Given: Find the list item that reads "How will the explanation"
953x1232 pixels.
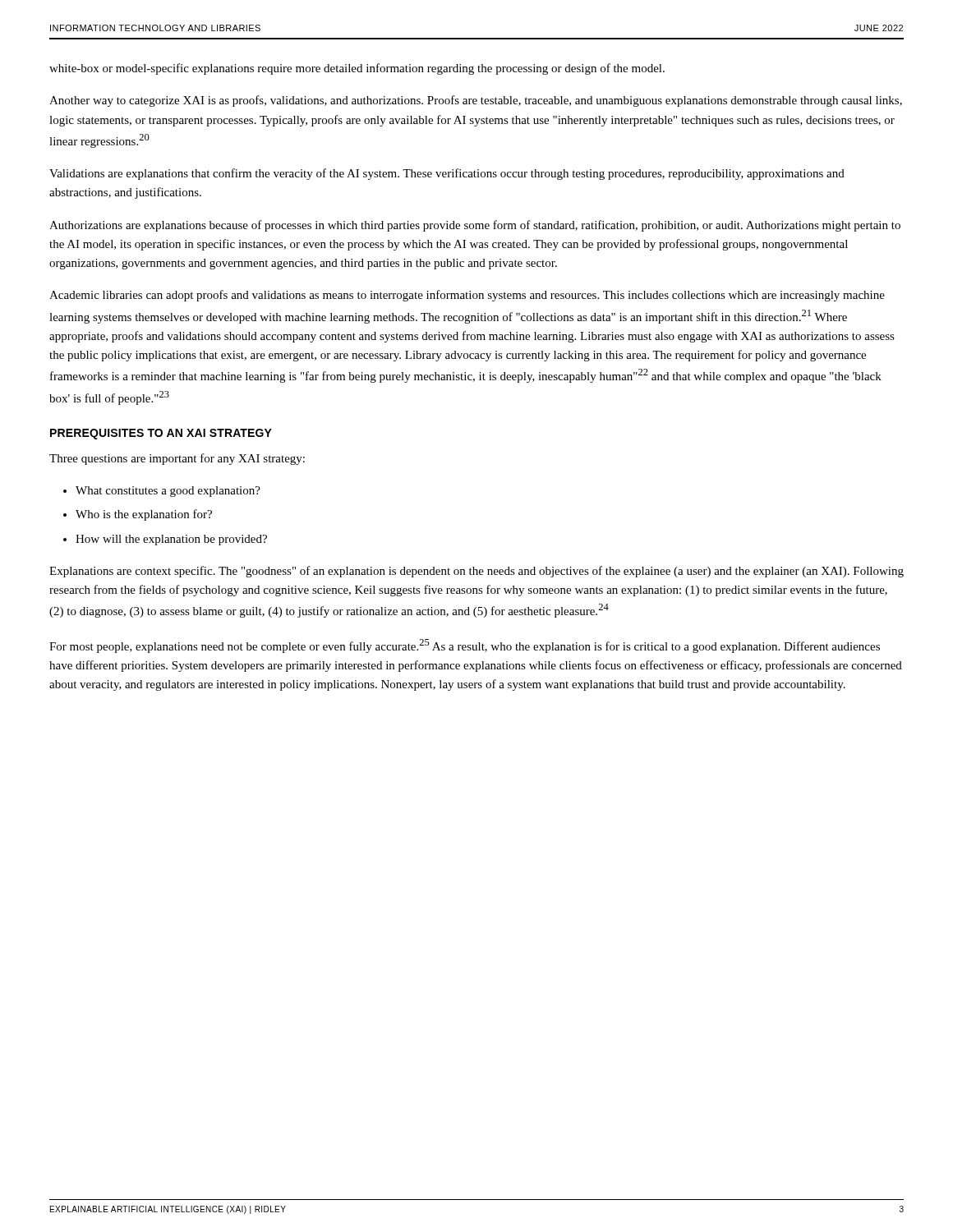Looking at the screenshot, I should 172,538.
